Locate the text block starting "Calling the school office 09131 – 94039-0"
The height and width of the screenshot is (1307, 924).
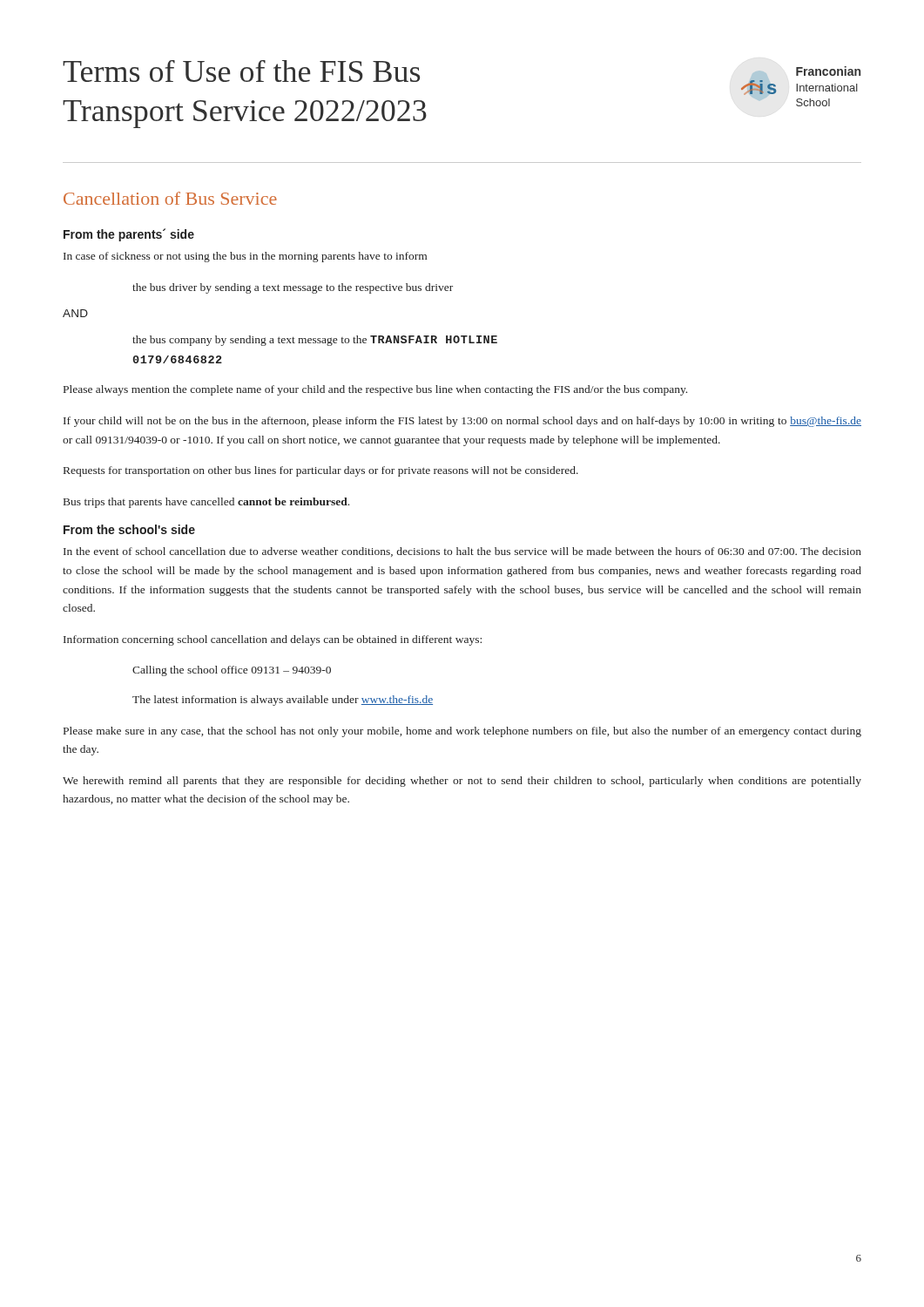(x=232, y=670)
